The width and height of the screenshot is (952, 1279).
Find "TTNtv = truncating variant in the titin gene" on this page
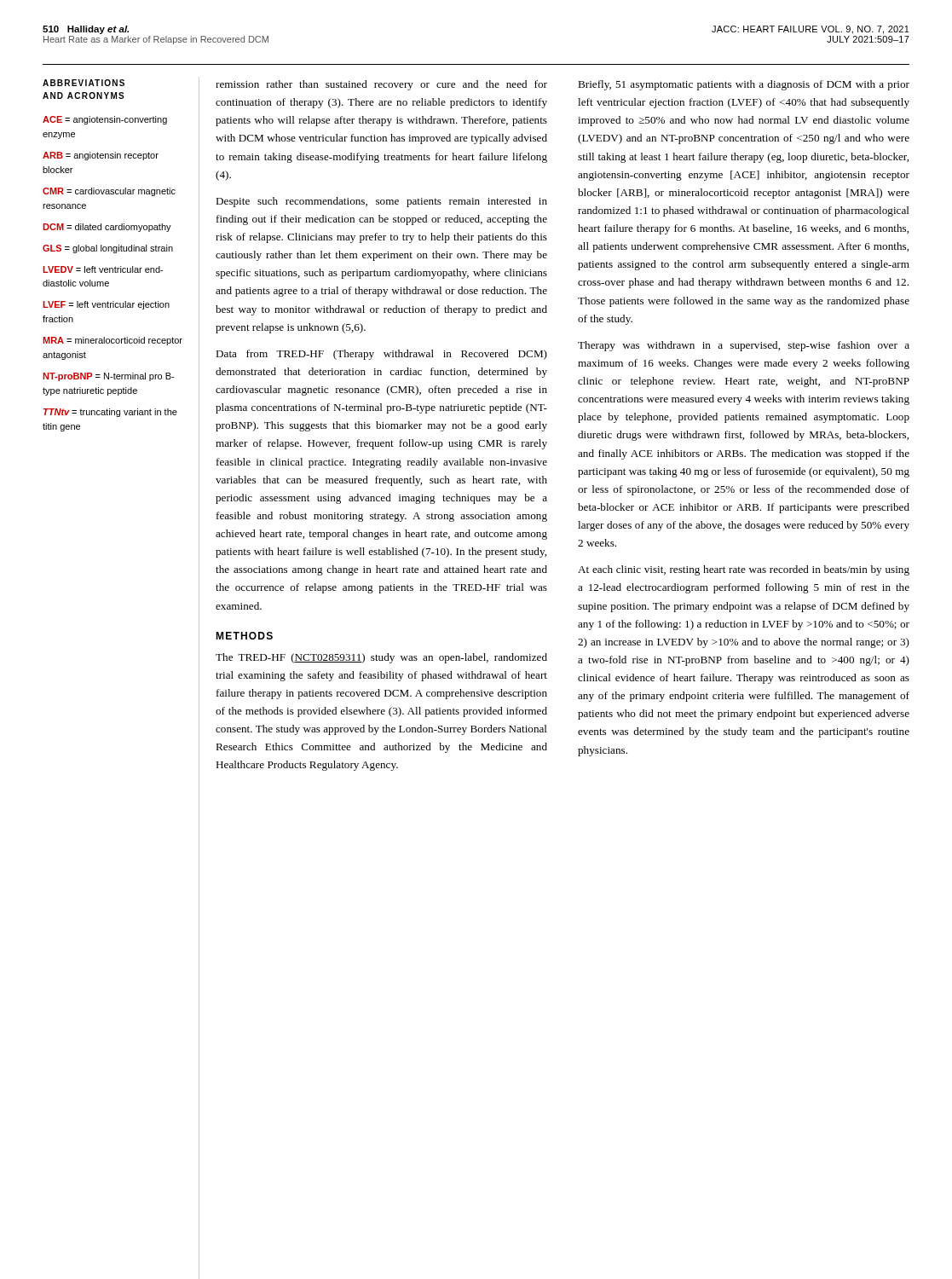(x=110, y=419)
